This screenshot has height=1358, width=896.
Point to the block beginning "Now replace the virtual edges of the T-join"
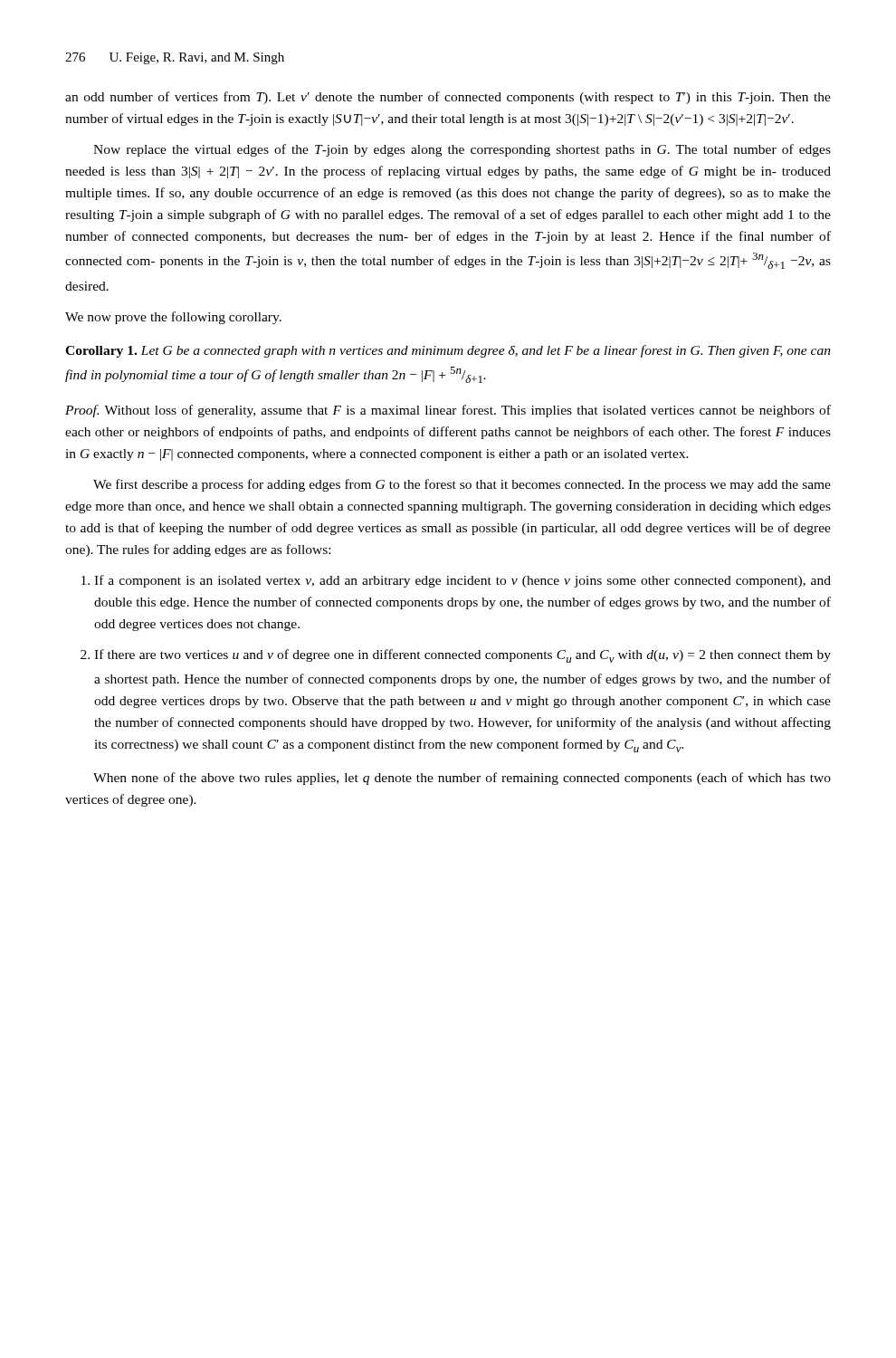448,218
